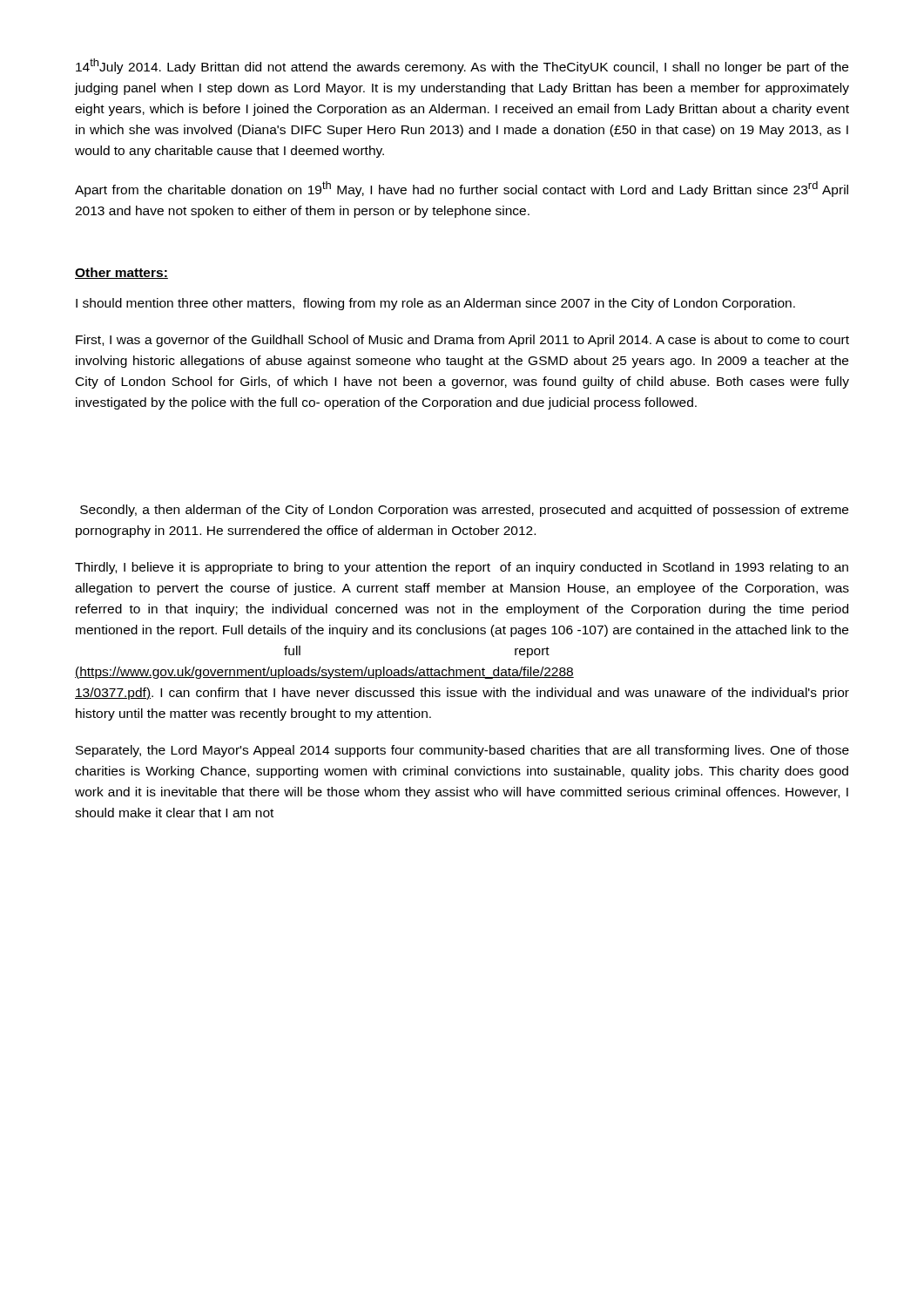Find the block starting "14thJuly 2014. Lady Brittan did not attend"

(462, 107)
